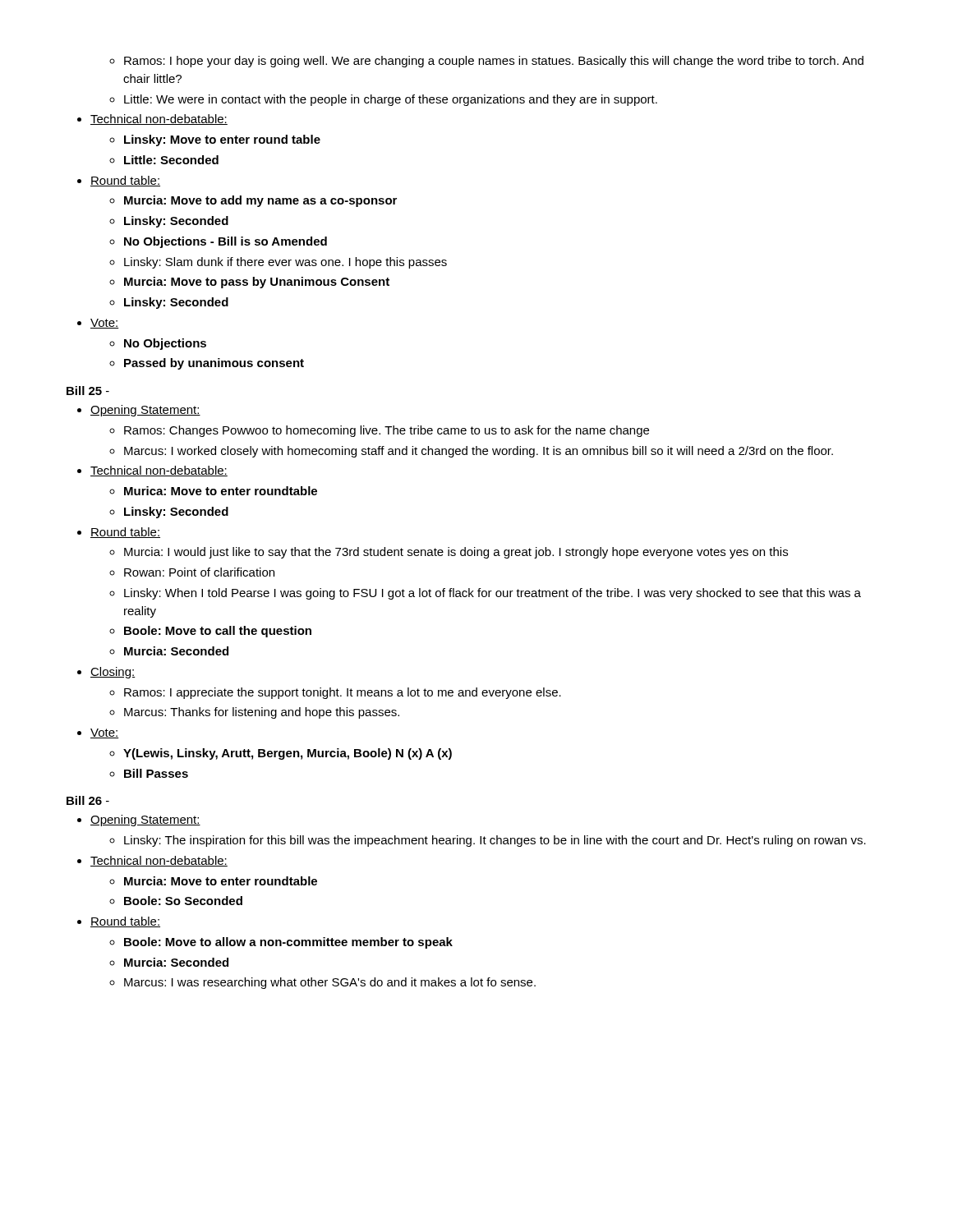Select the passage starting "Technical non-debatable: Murica: Move to enter"

159,471
